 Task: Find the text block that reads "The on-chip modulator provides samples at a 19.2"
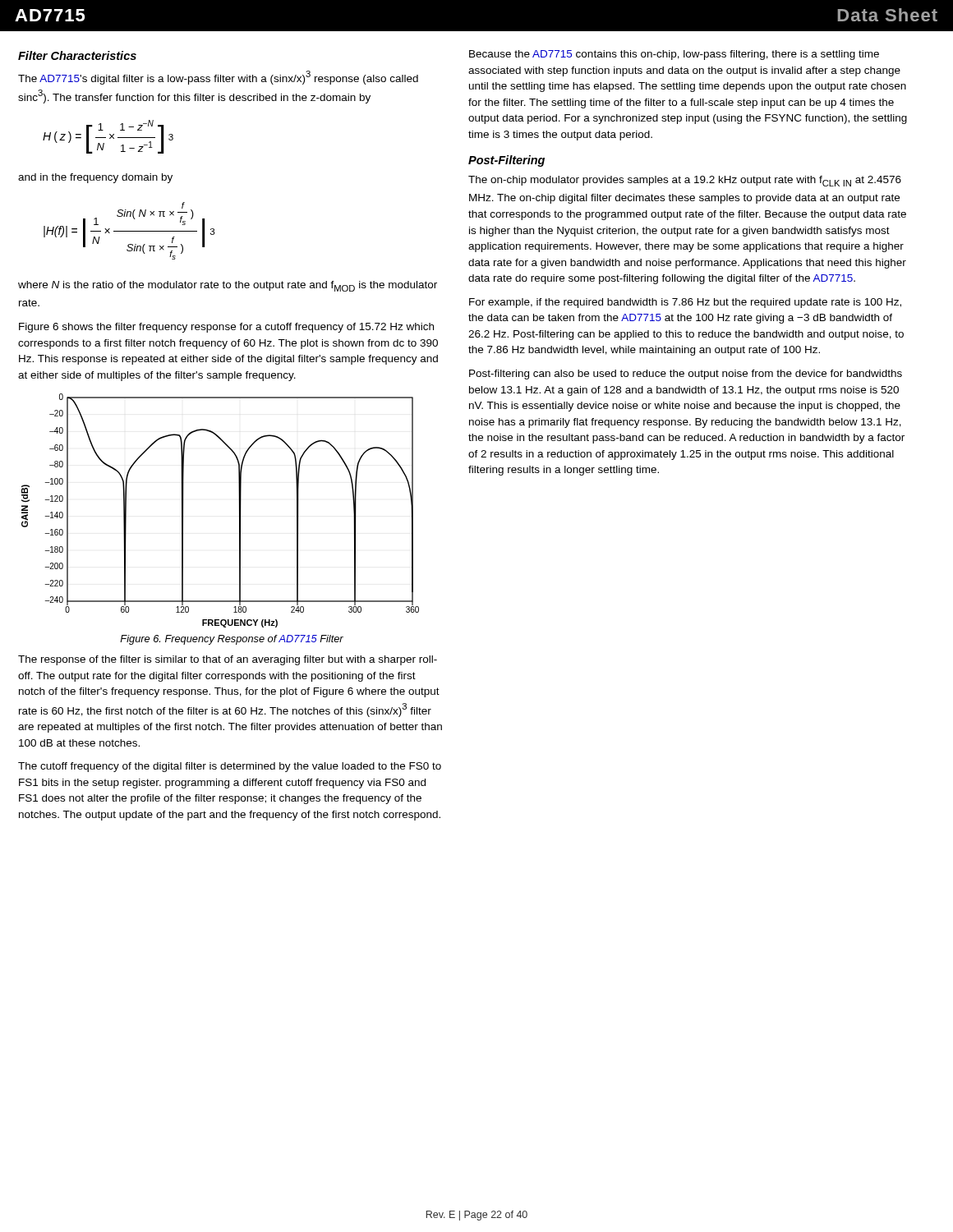tap(687, 229)
